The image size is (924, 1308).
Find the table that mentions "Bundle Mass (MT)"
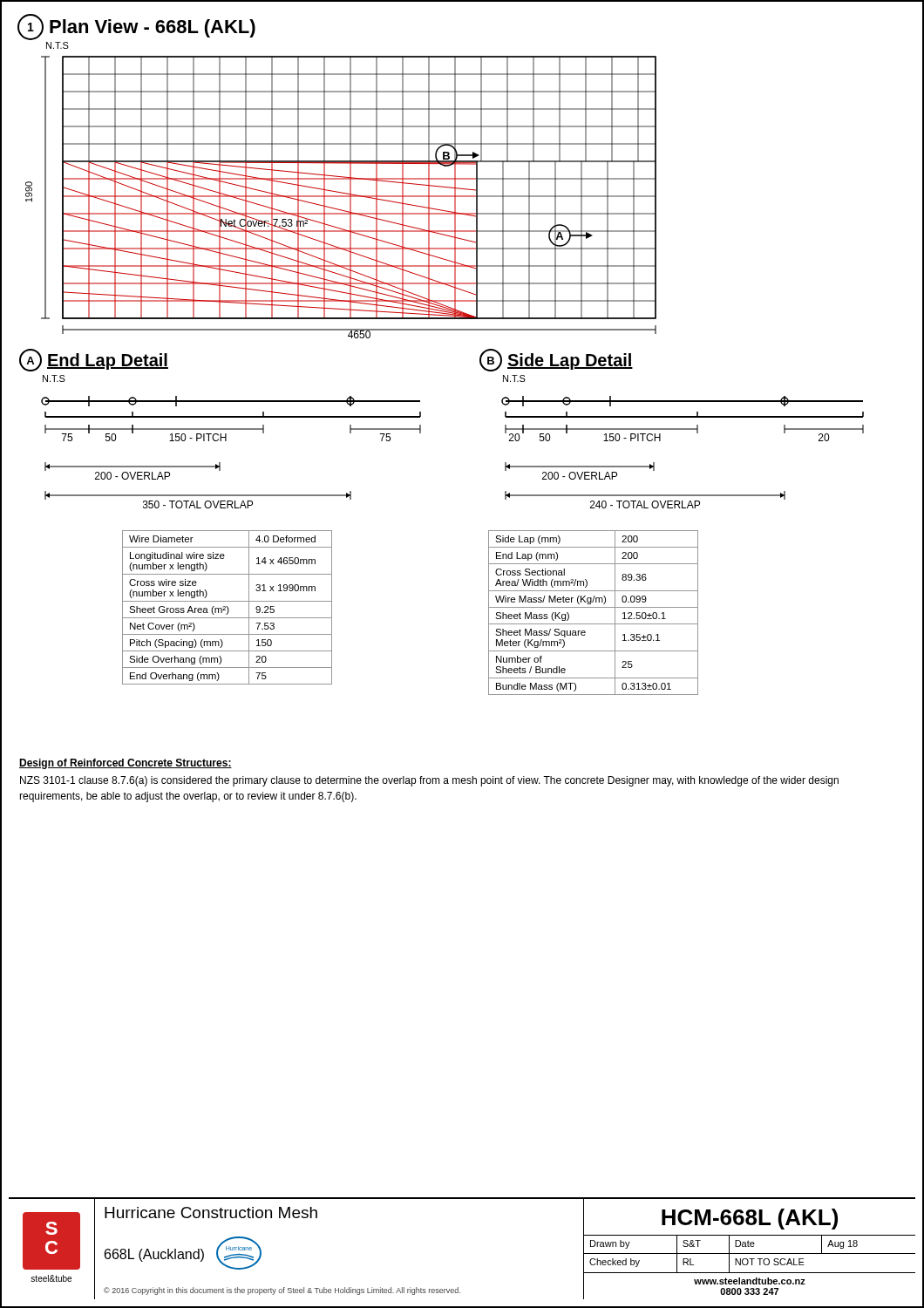593,613
